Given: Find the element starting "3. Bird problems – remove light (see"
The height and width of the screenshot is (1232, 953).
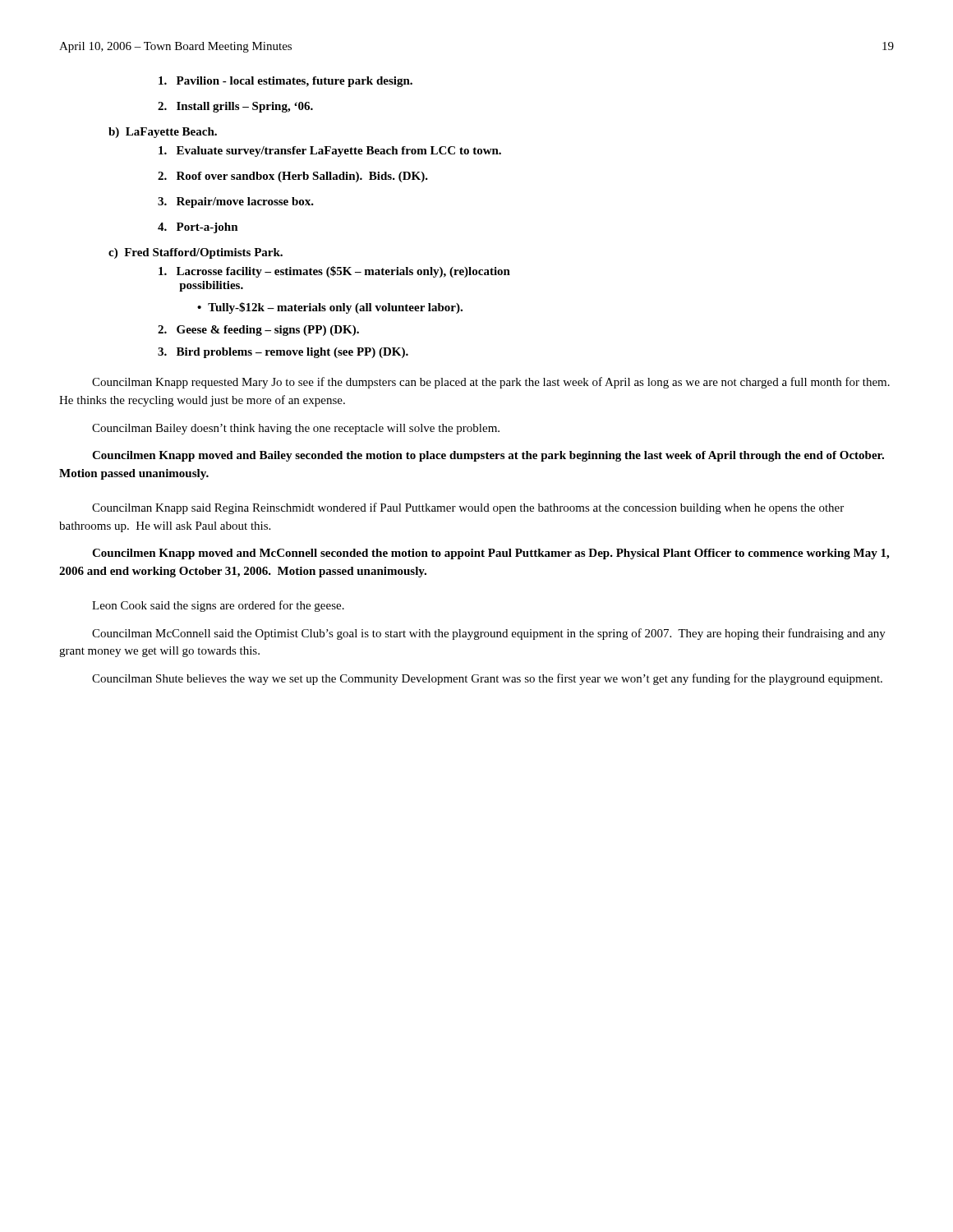Looking at the screenshot, I should pos(283,352).
